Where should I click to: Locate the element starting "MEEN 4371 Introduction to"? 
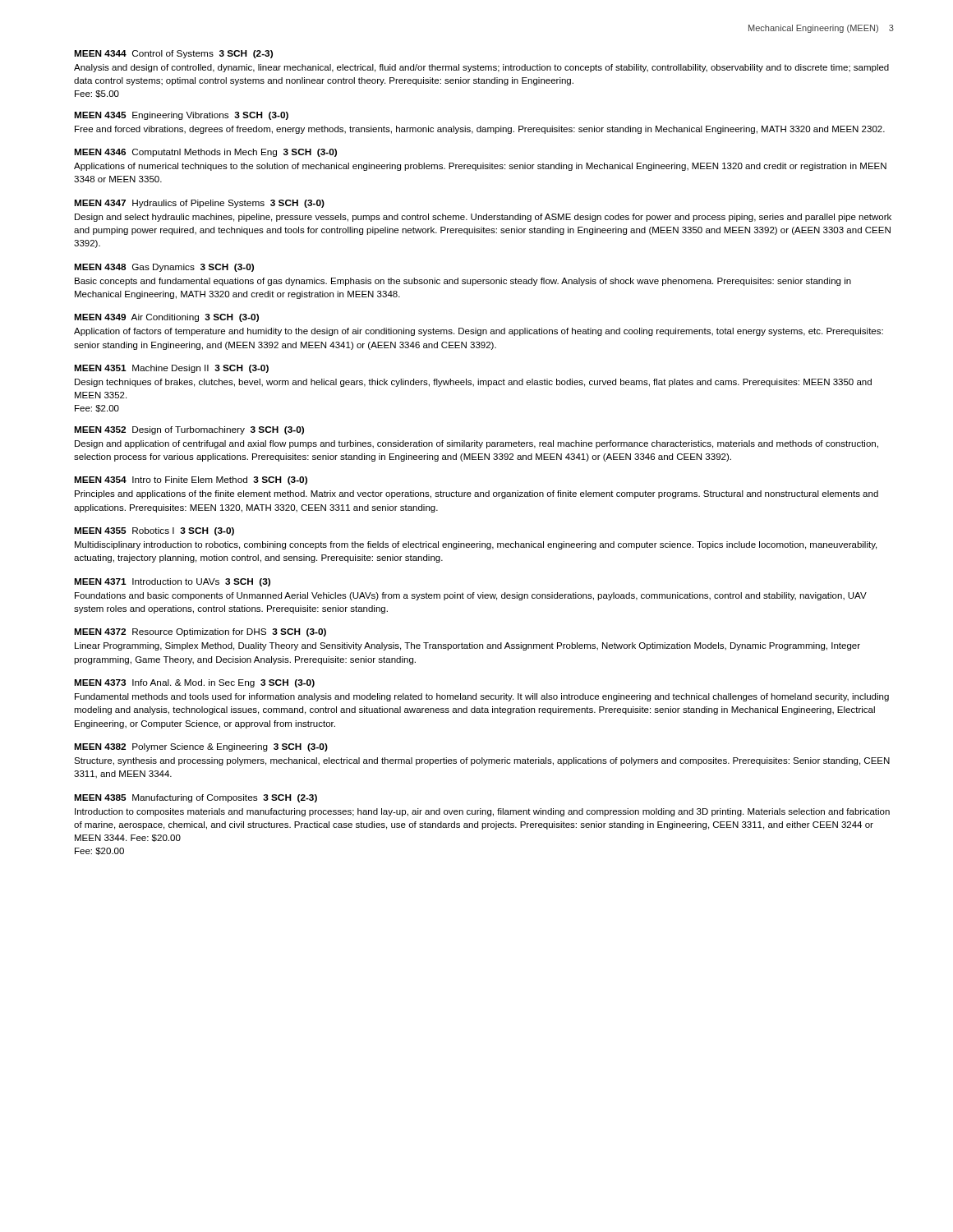click(x=484, y=595)
